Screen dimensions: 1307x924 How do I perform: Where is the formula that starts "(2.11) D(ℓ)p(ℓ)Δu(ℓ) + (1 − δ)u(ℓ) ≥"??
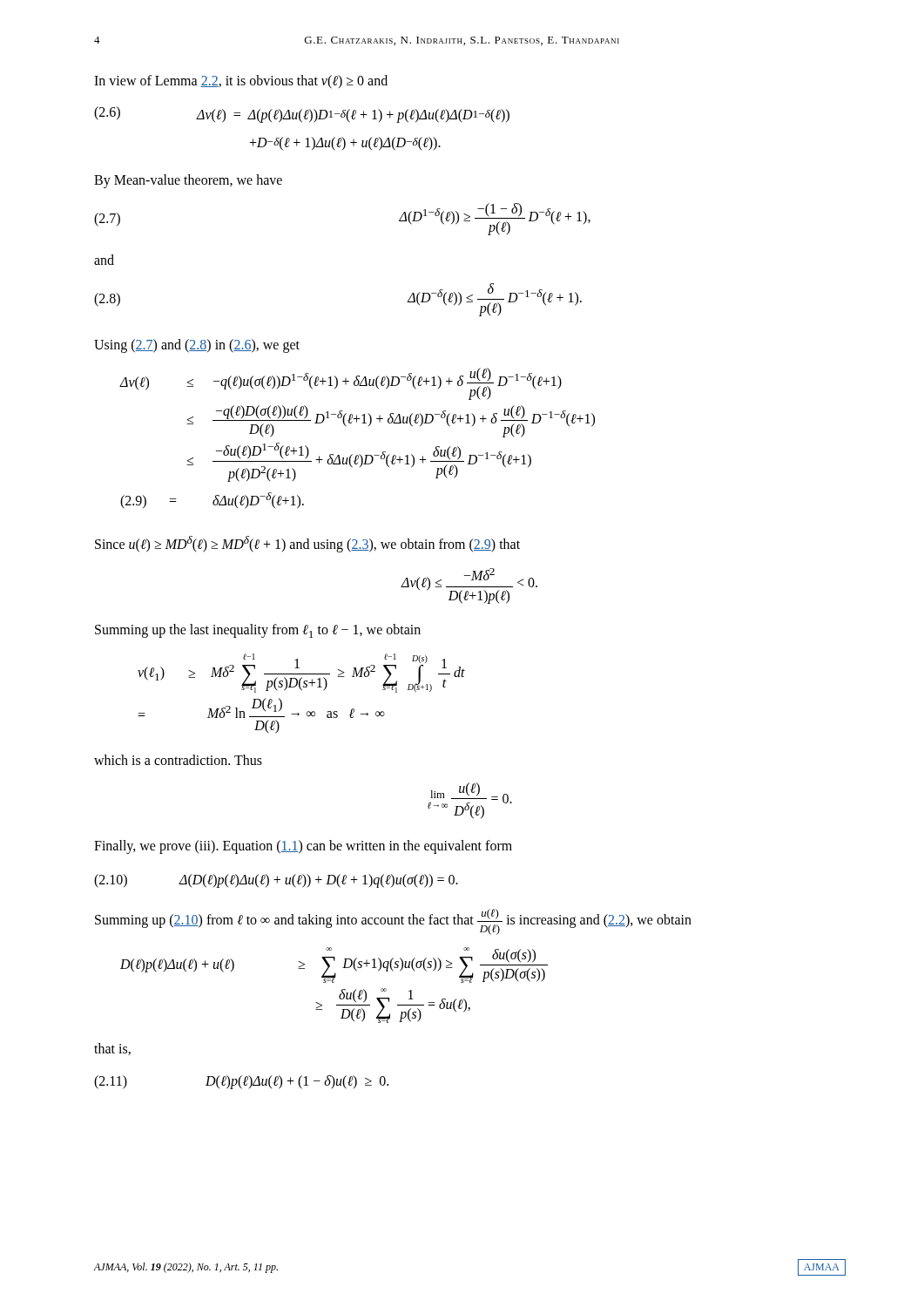coord(241,1082)
